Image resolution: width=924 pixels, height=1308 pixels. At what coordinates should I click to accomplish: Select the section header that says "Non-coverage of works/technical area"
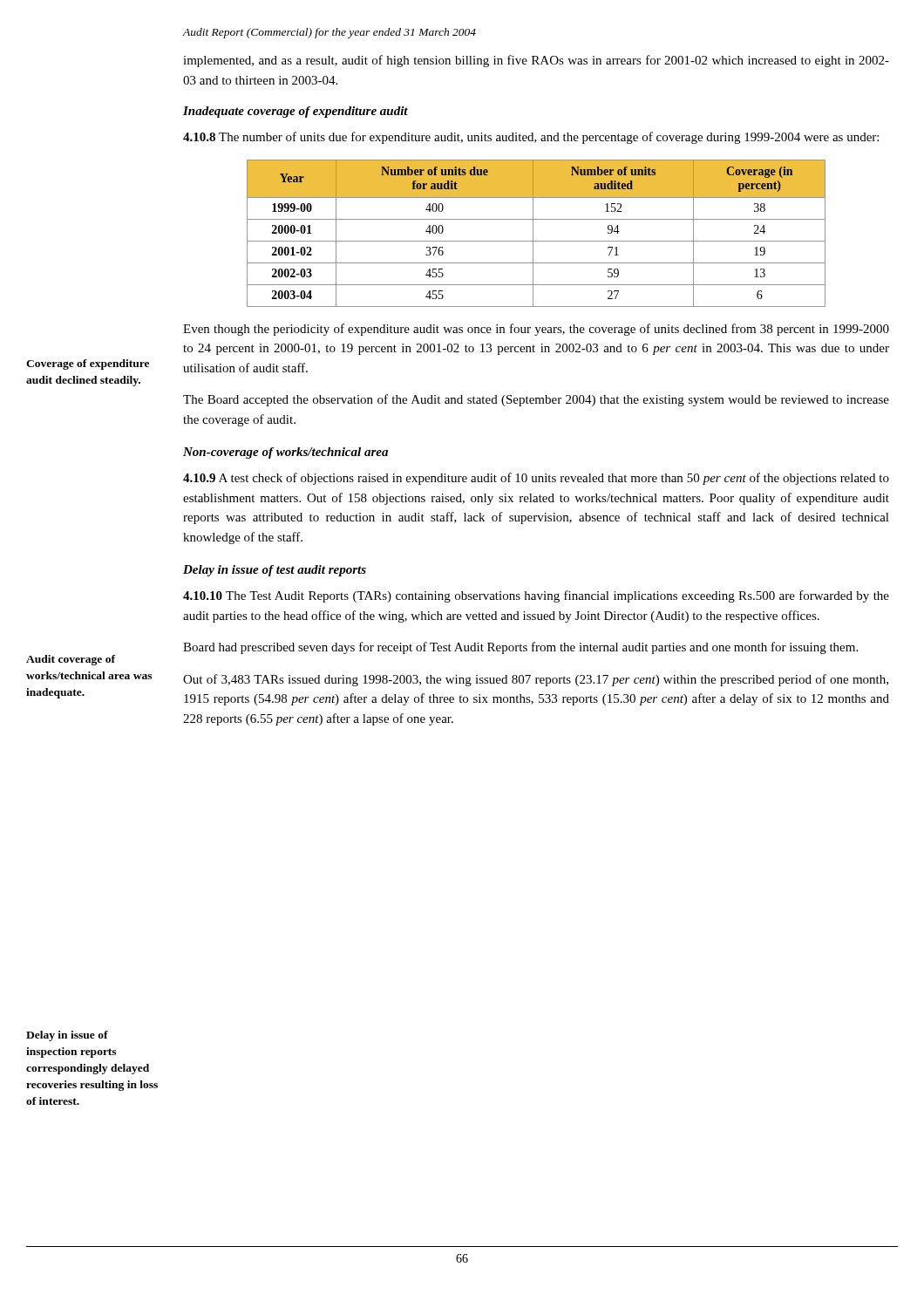tap(286, 452)
